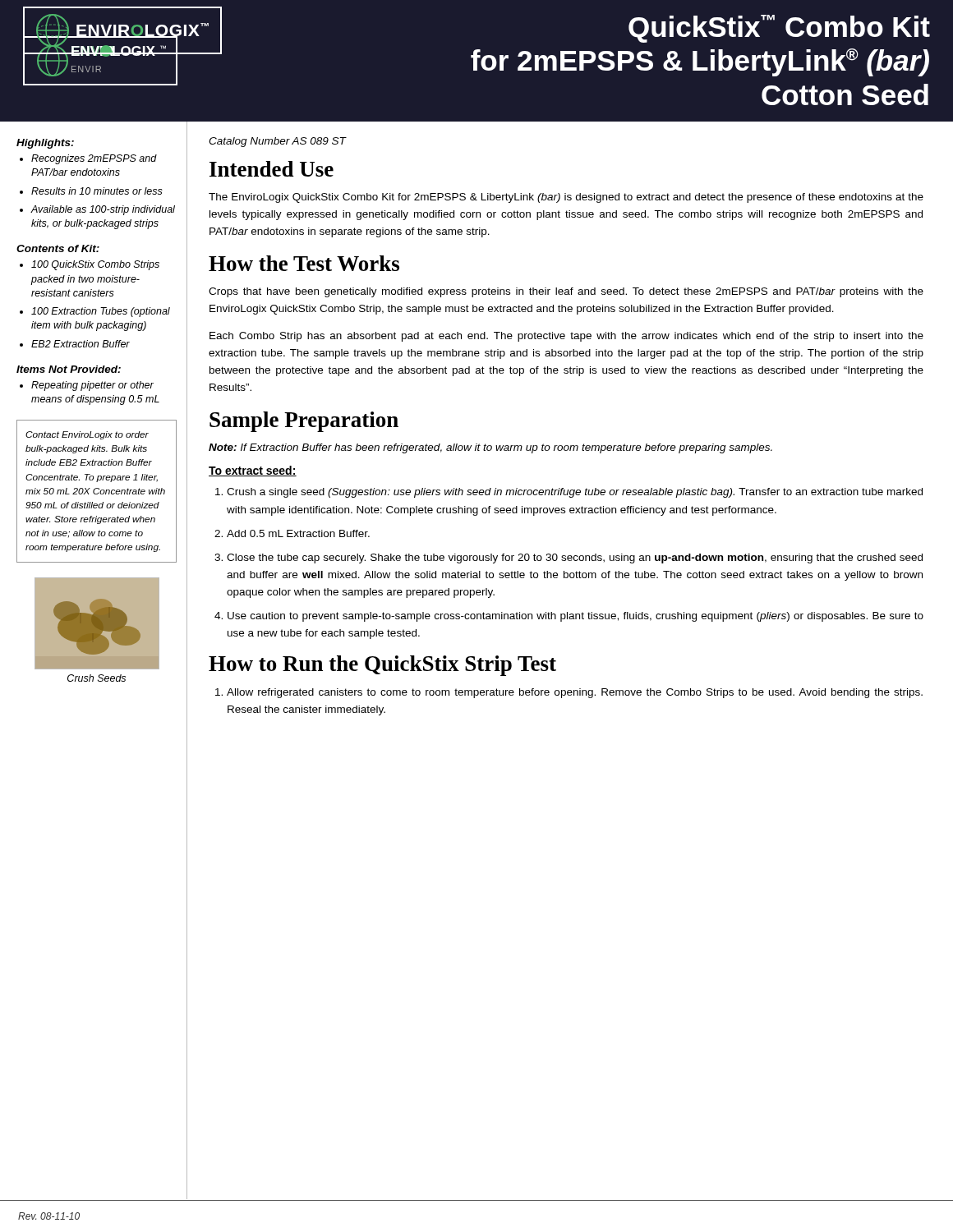Where is the passage that starts "The EnviroLogix QuickStix Combo"?
The height and width of the screenshot is (1232, 953).
[566, 214]
